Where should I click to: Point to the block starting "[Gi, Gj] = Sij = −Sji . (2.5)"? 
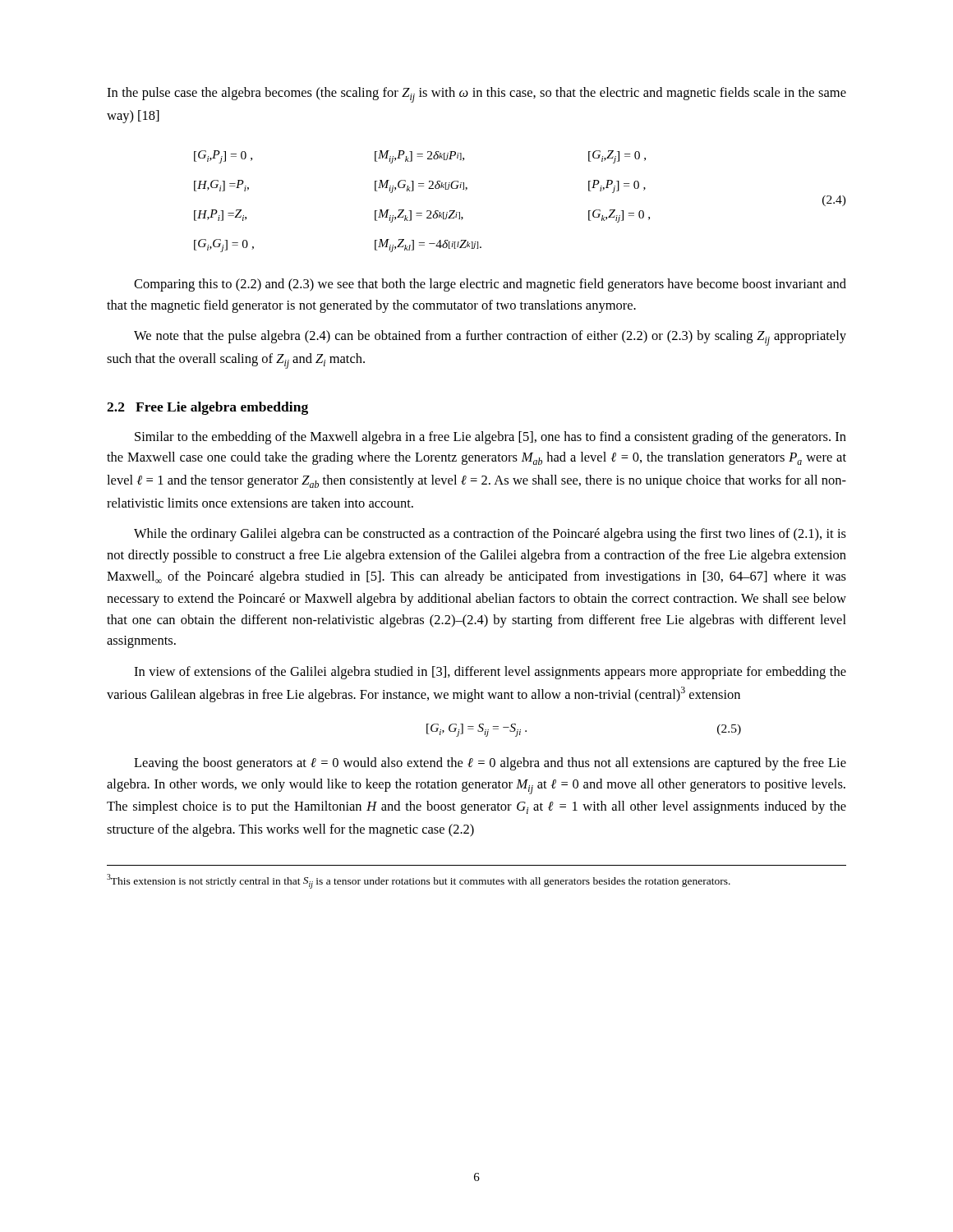point(483,730)
